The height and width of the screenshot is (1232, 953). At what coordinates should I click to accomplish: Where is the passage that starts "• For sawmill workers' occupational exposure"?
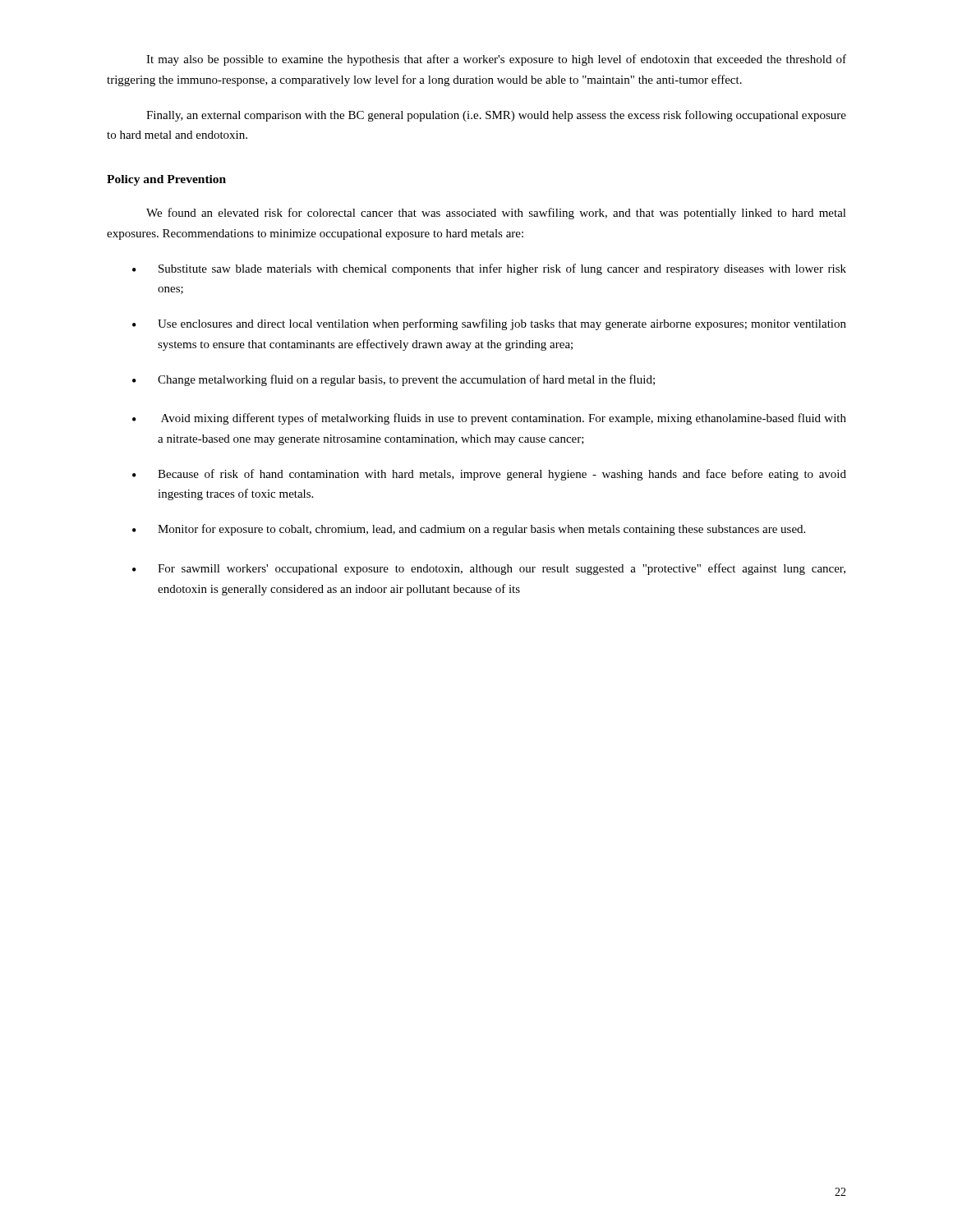(x=489, y=579)
